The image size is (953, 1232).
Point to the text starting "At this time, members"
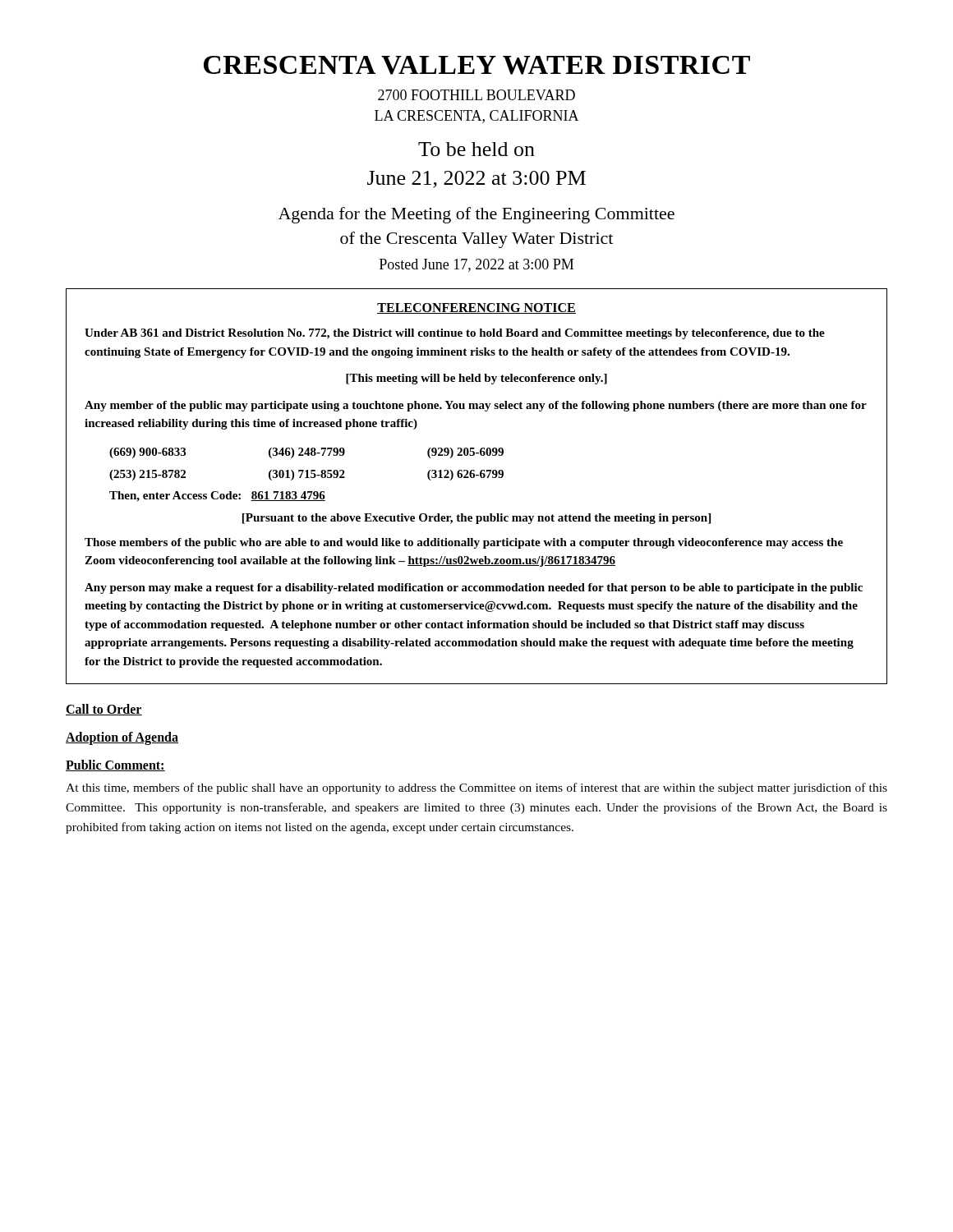click(476, 807)
